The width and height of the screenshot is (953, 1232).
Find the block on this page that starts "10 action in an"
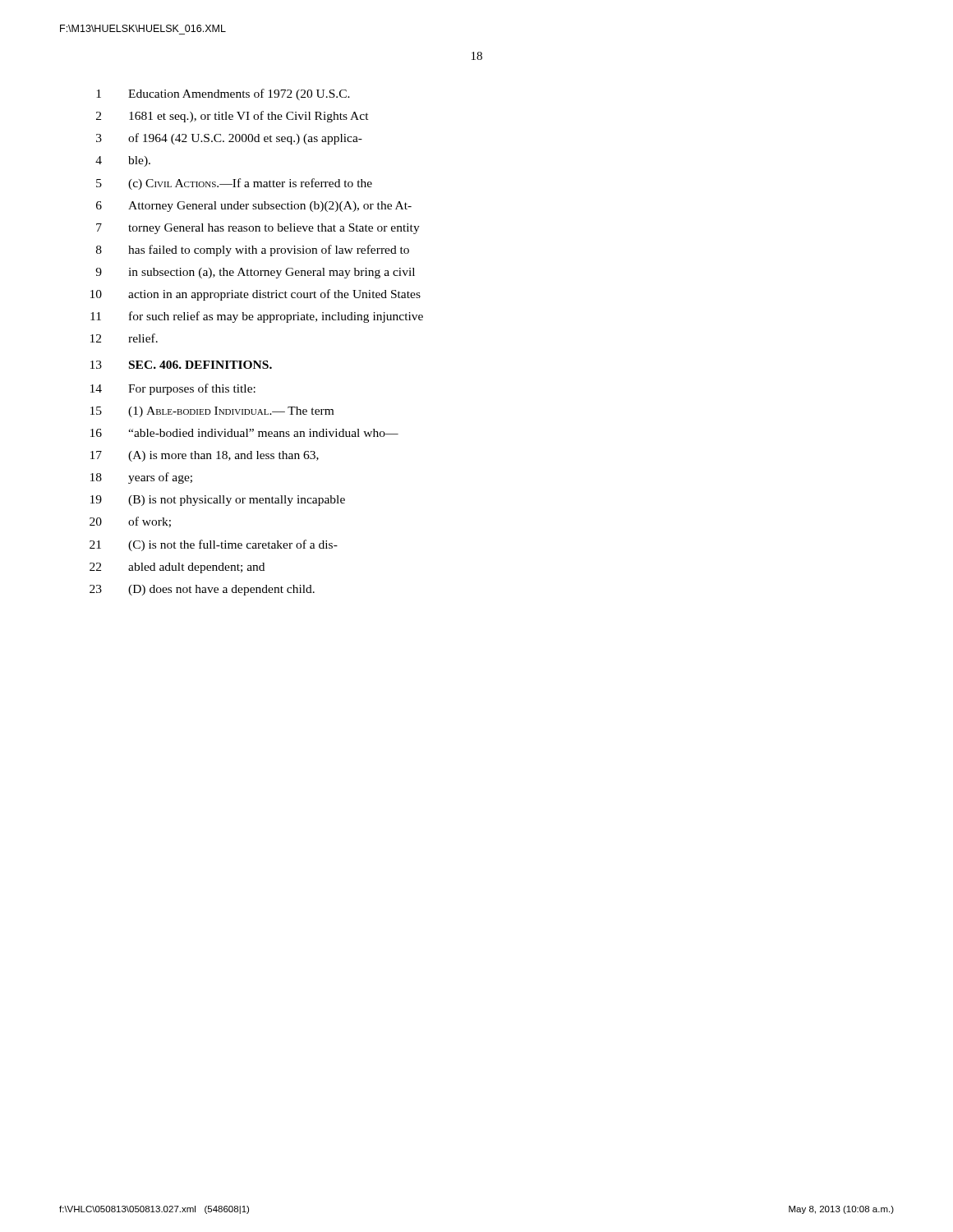tap(256, 295)
